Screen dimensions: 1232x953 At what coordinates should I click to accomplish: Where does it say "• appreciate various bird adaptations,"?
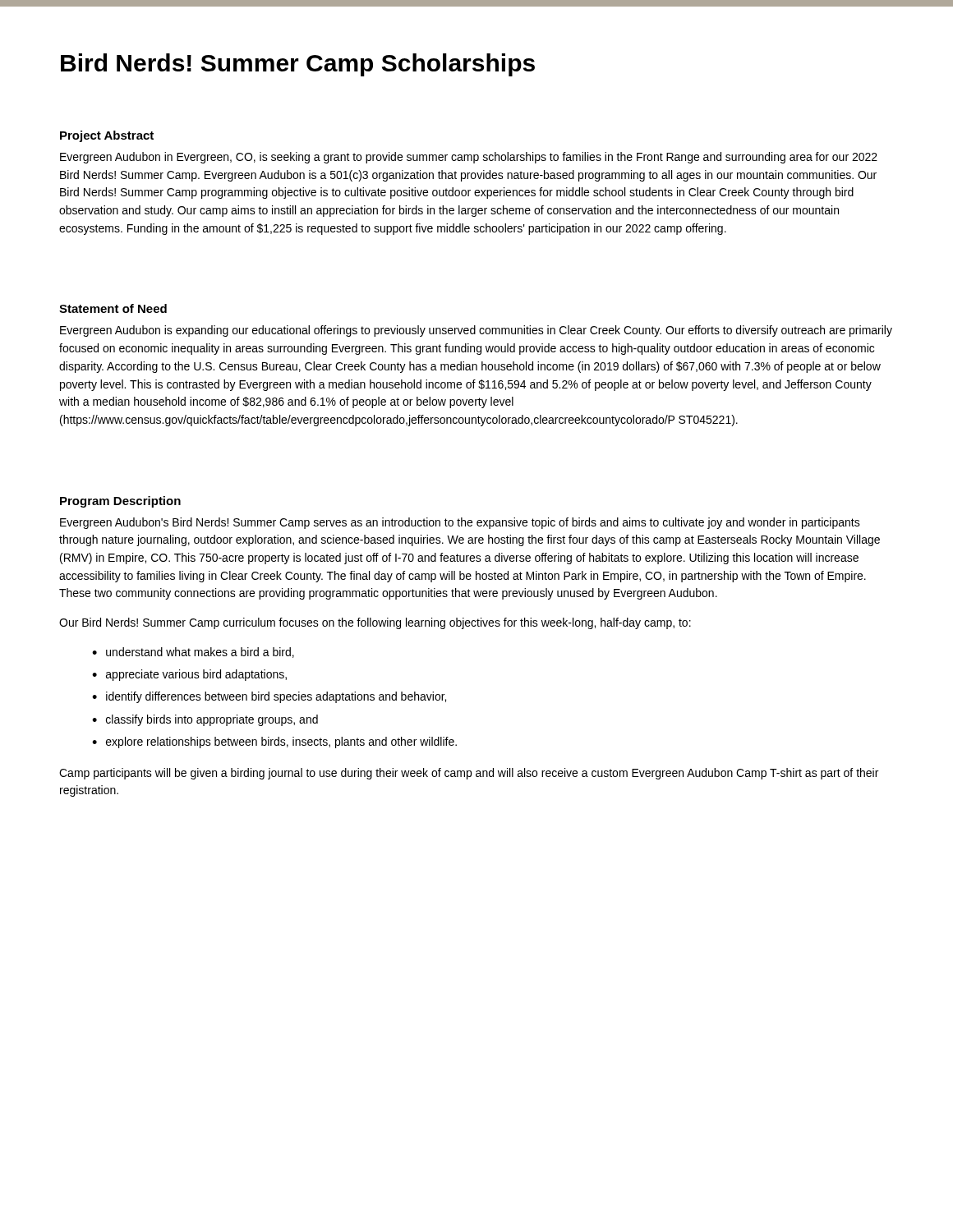[x=190, y=676]
